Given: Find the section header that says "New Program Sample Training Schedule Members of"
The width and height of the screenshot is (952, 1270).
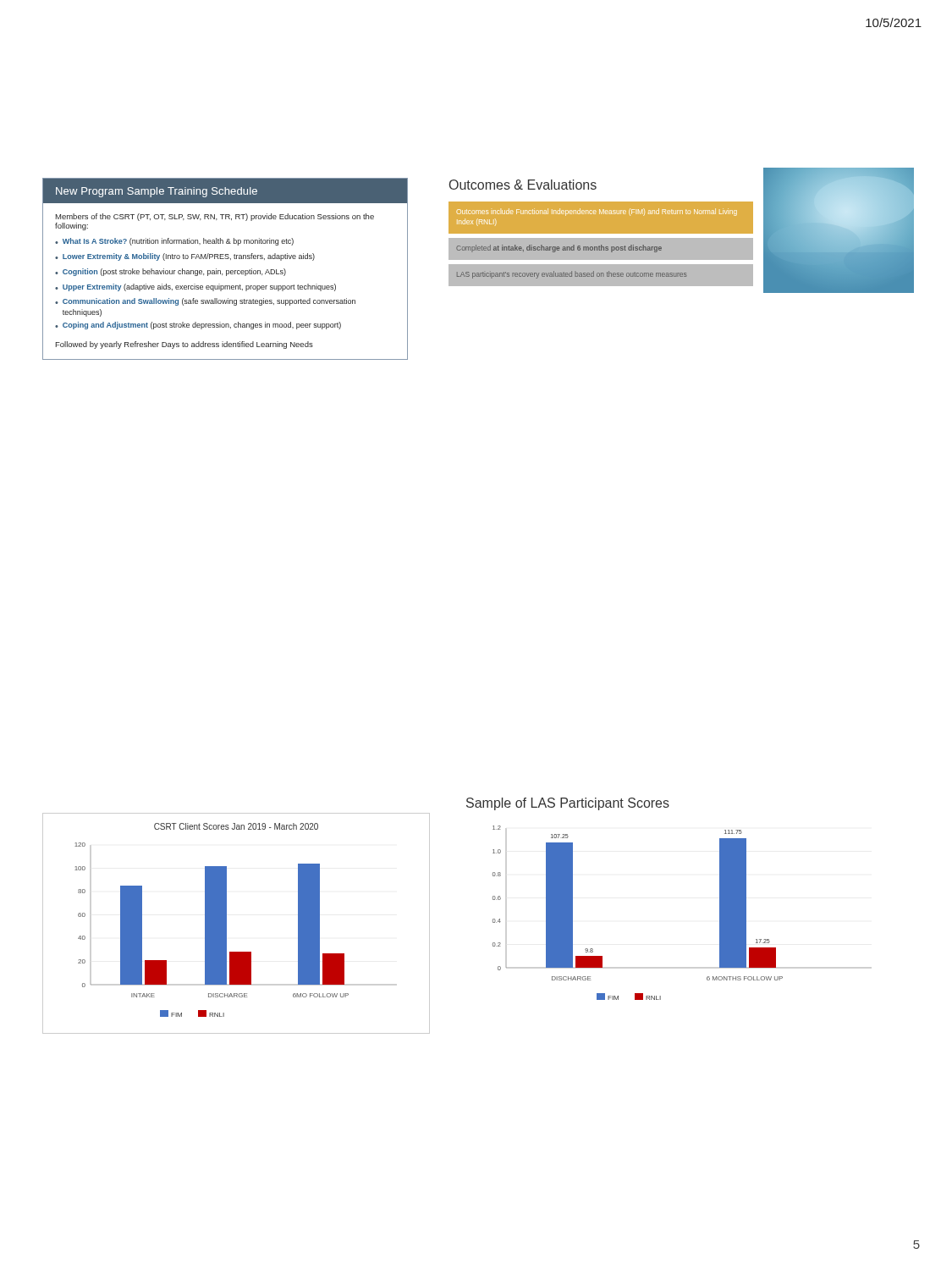Looking at the screenshot, I should tap(225, 269).
